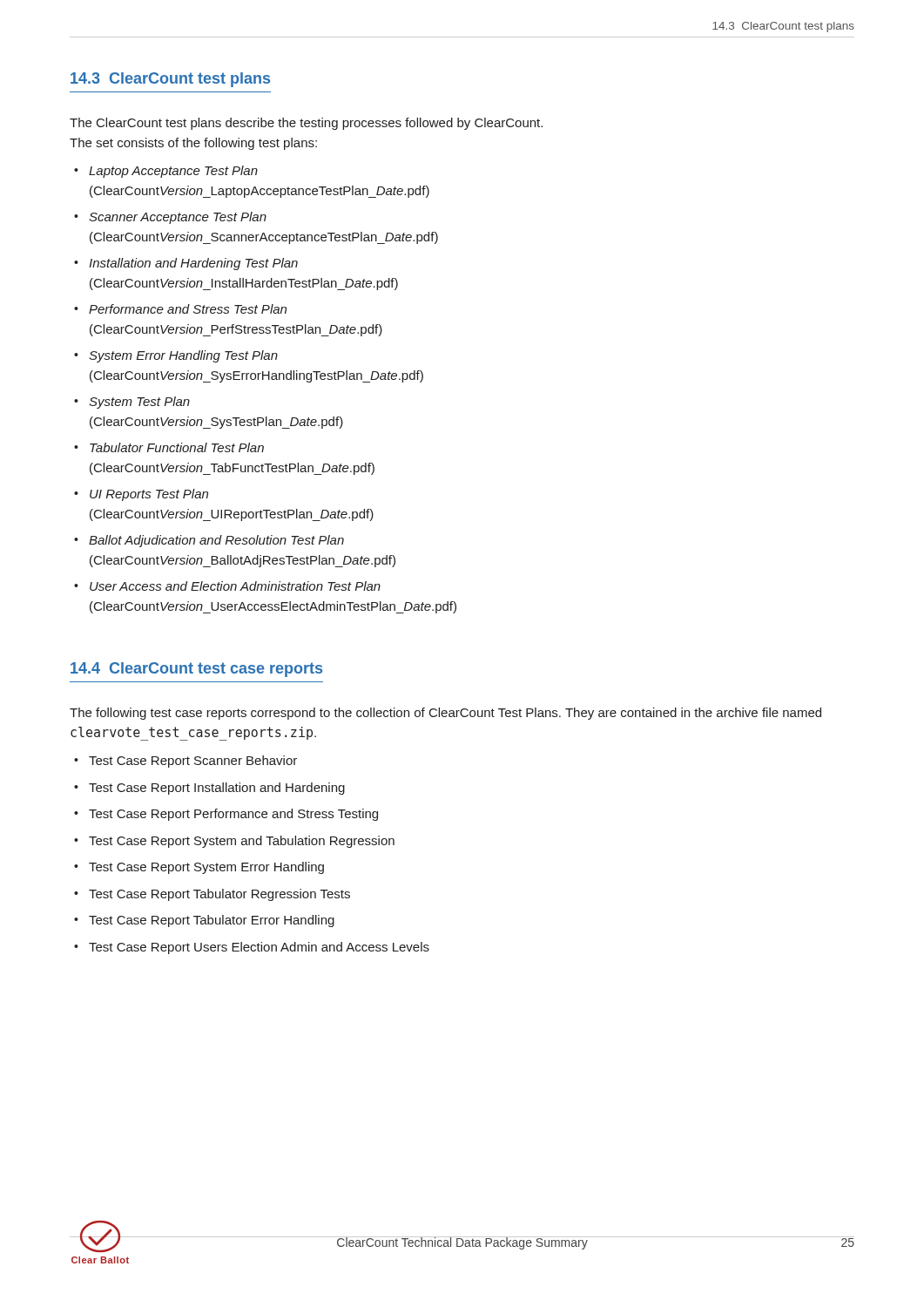Click on the text block containing "The ClearCount test plans describe"
924x1307 pixels.
tap(307, 132)
